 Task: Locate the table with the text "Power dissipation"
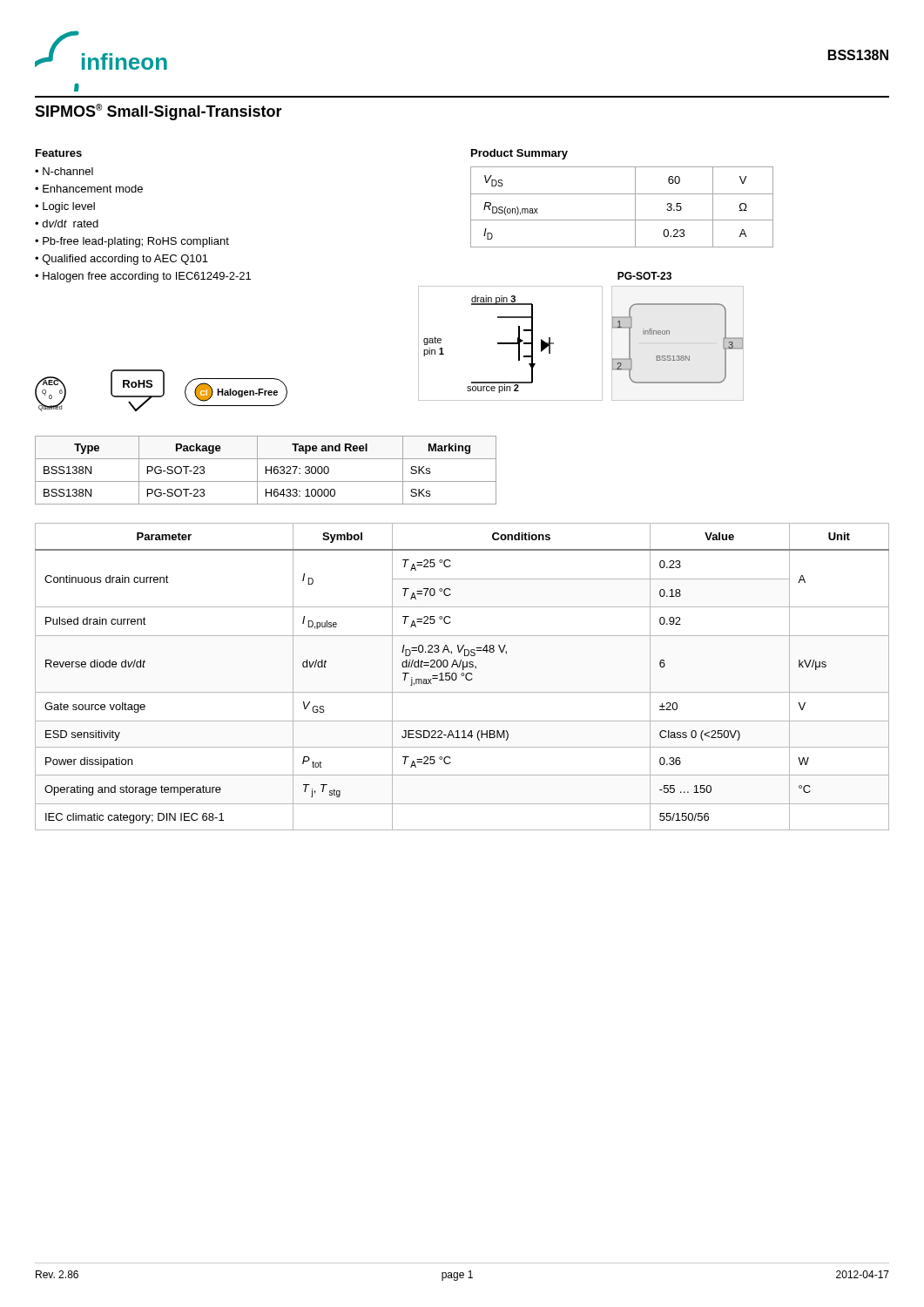coord(462,677)
